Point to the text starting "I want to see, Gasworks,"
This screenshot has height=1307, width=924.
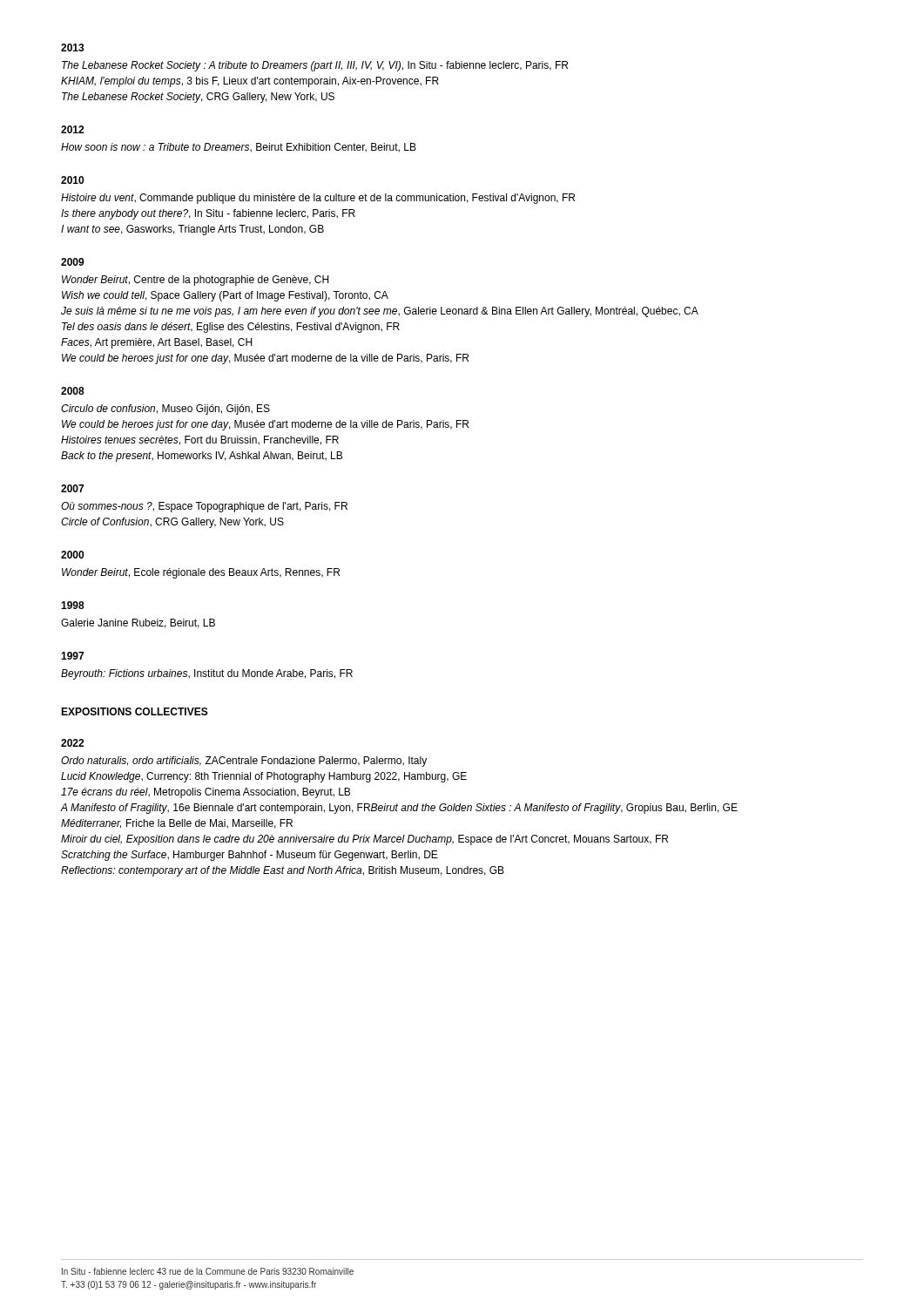pos(193,229)
